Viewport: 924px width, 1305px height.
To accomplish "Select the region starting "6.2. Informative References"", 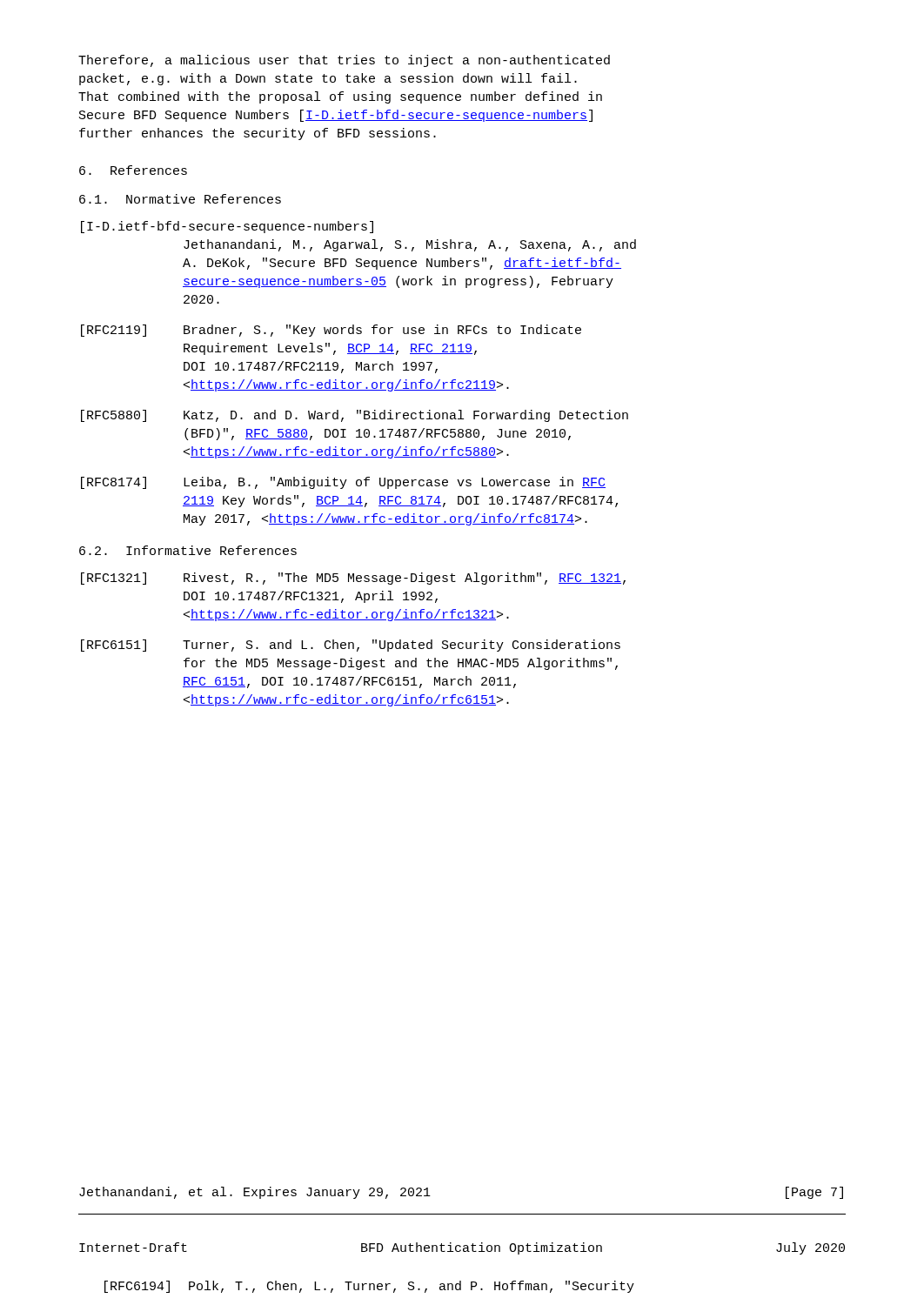I will (x=188, y=552).
